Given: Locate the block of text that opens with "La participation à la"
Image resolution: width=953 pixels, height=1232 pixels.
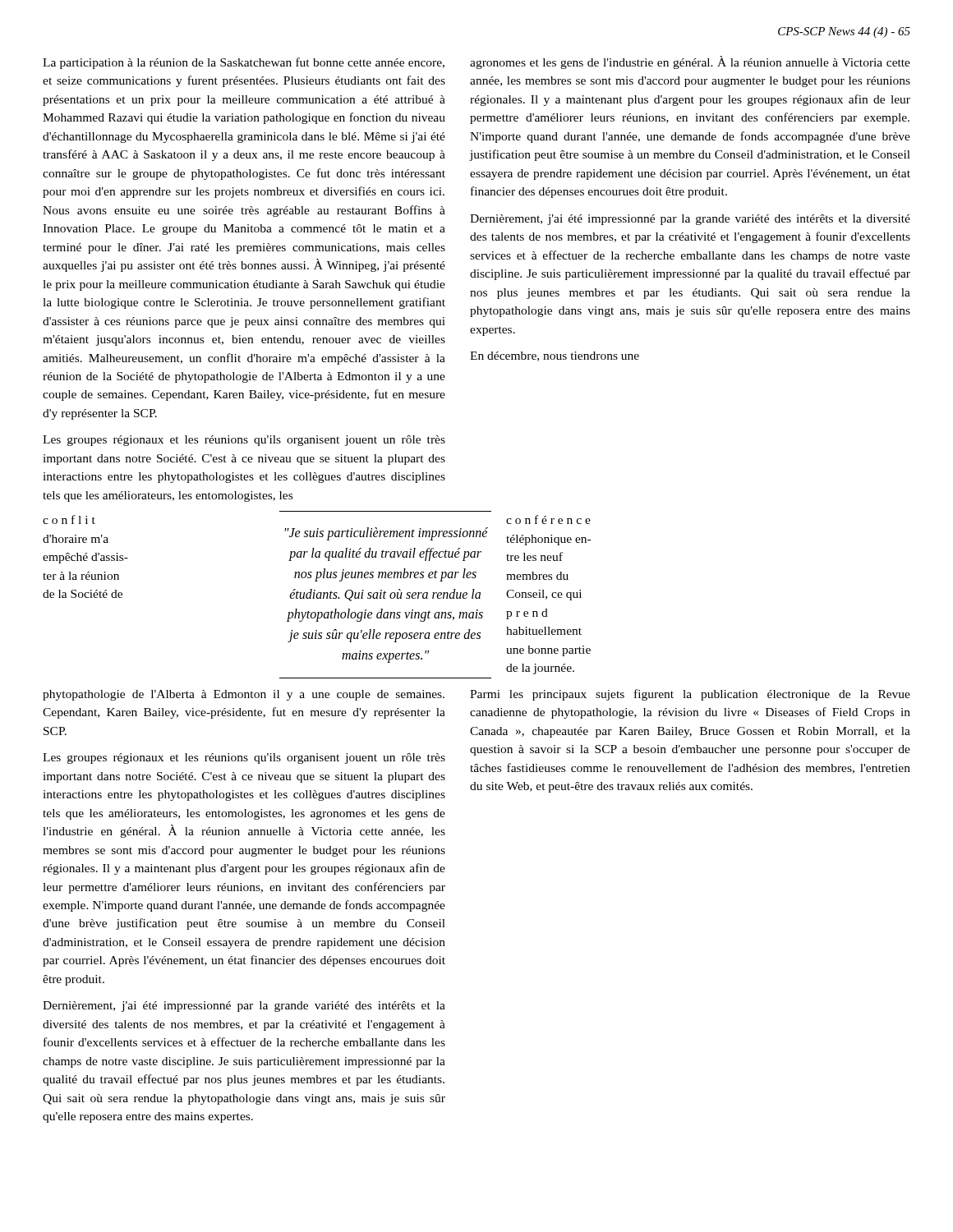Looking at the screenshot, I should pyautogui.click(x=244, y=279).
